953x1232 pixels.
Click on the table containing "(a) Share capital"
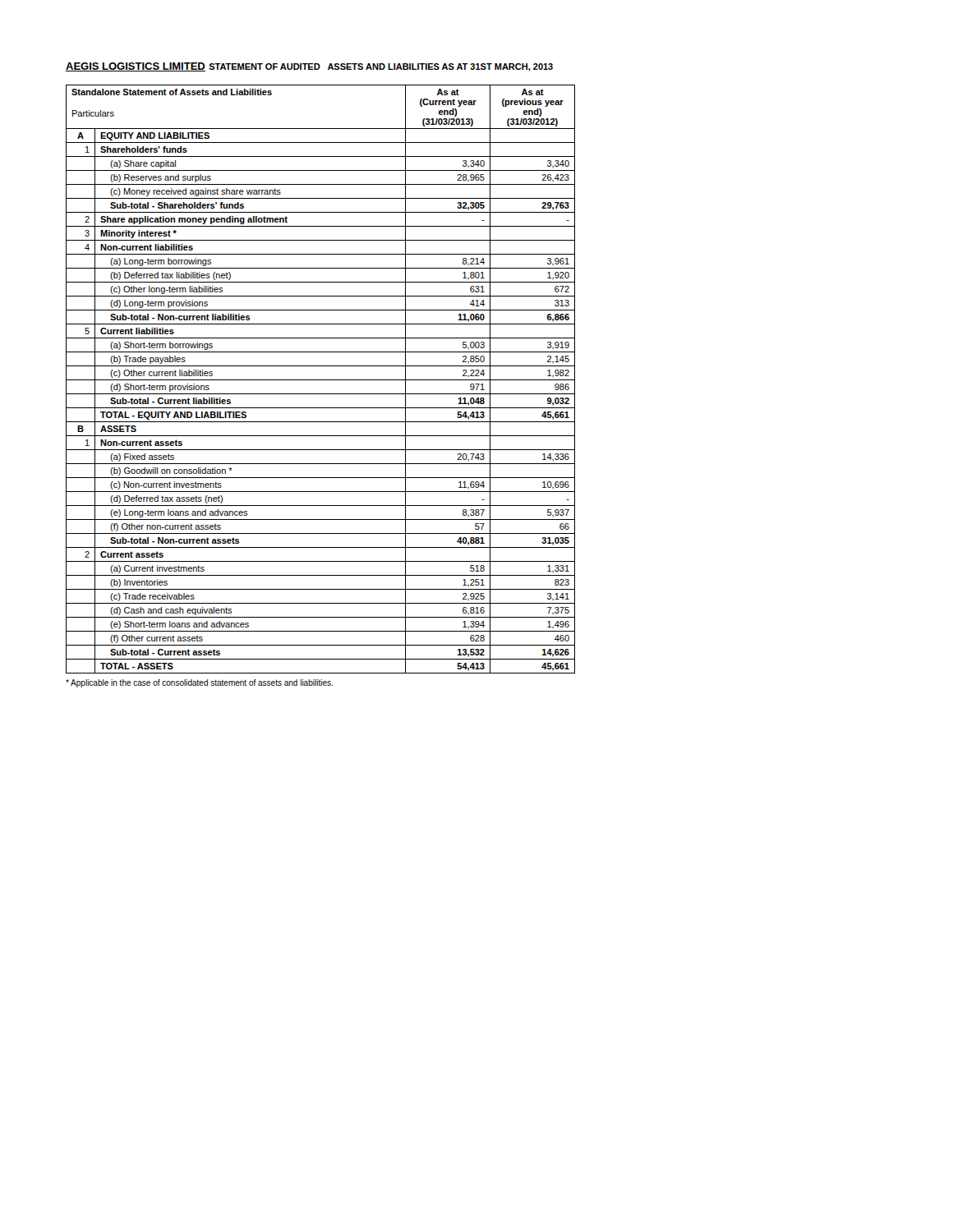(476, 379)
